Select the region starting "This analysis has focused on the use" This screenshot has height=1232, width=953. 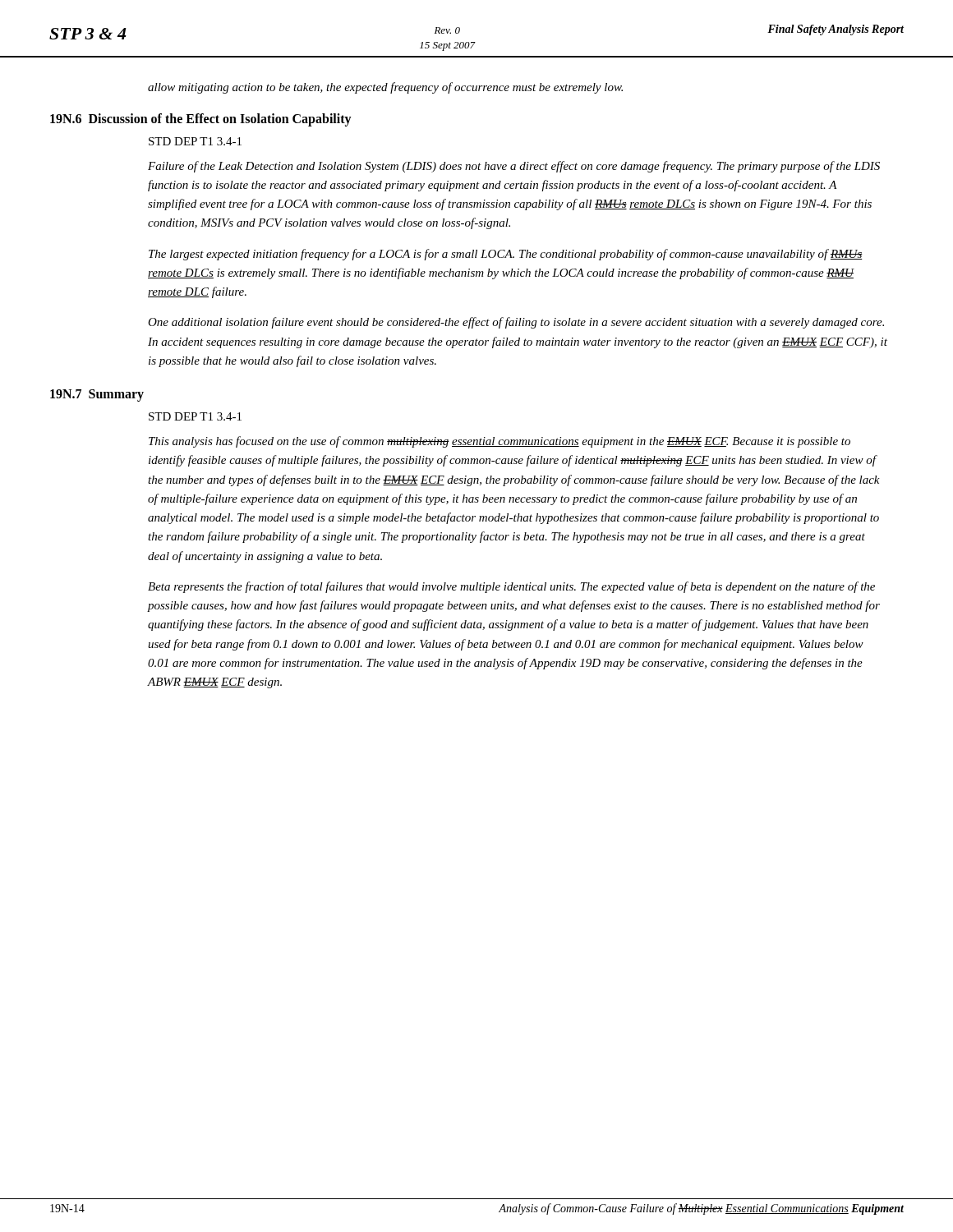point(514,498)
